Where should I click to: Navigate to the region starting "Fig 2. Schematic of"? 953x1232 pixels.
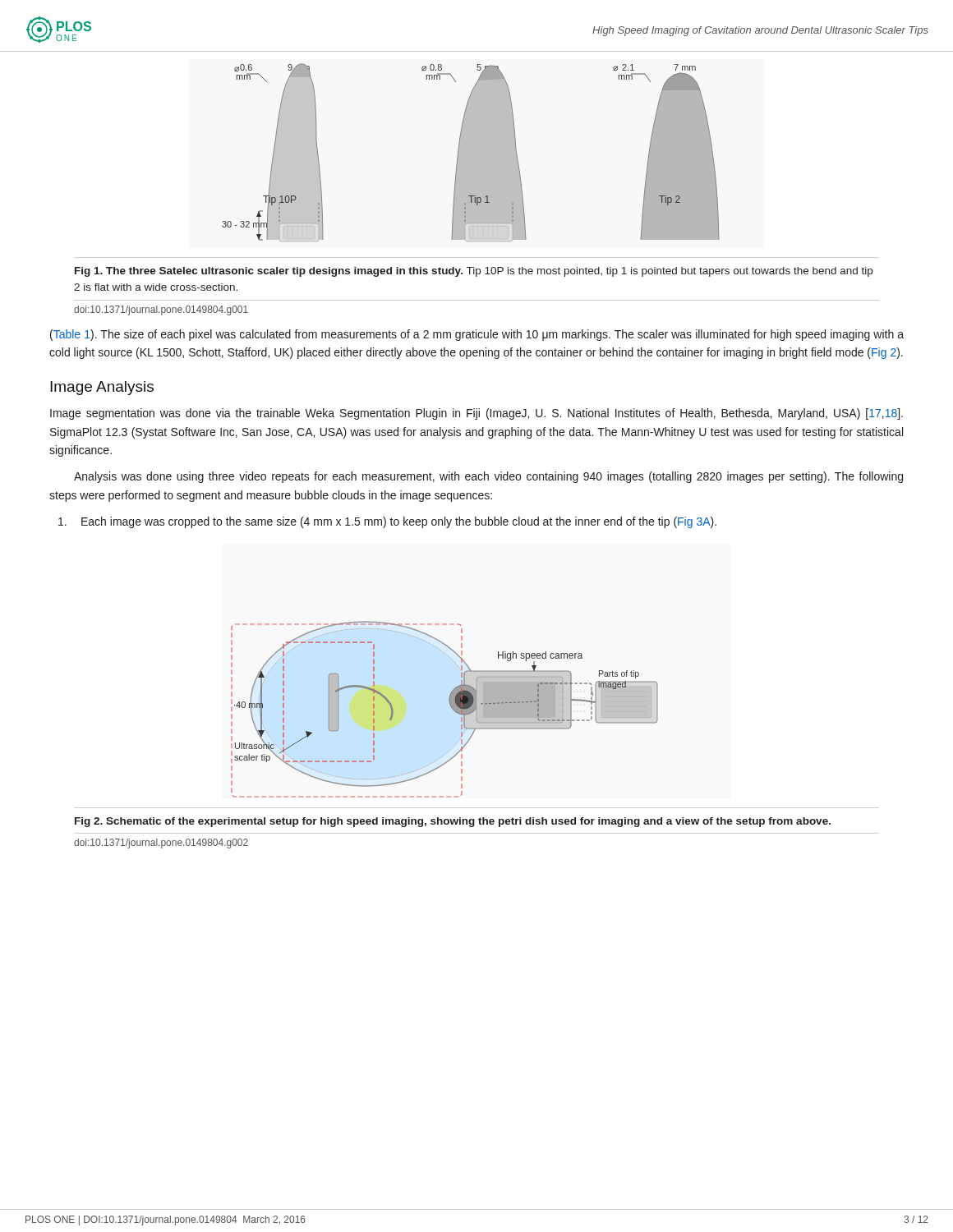(x=453, y=821)
